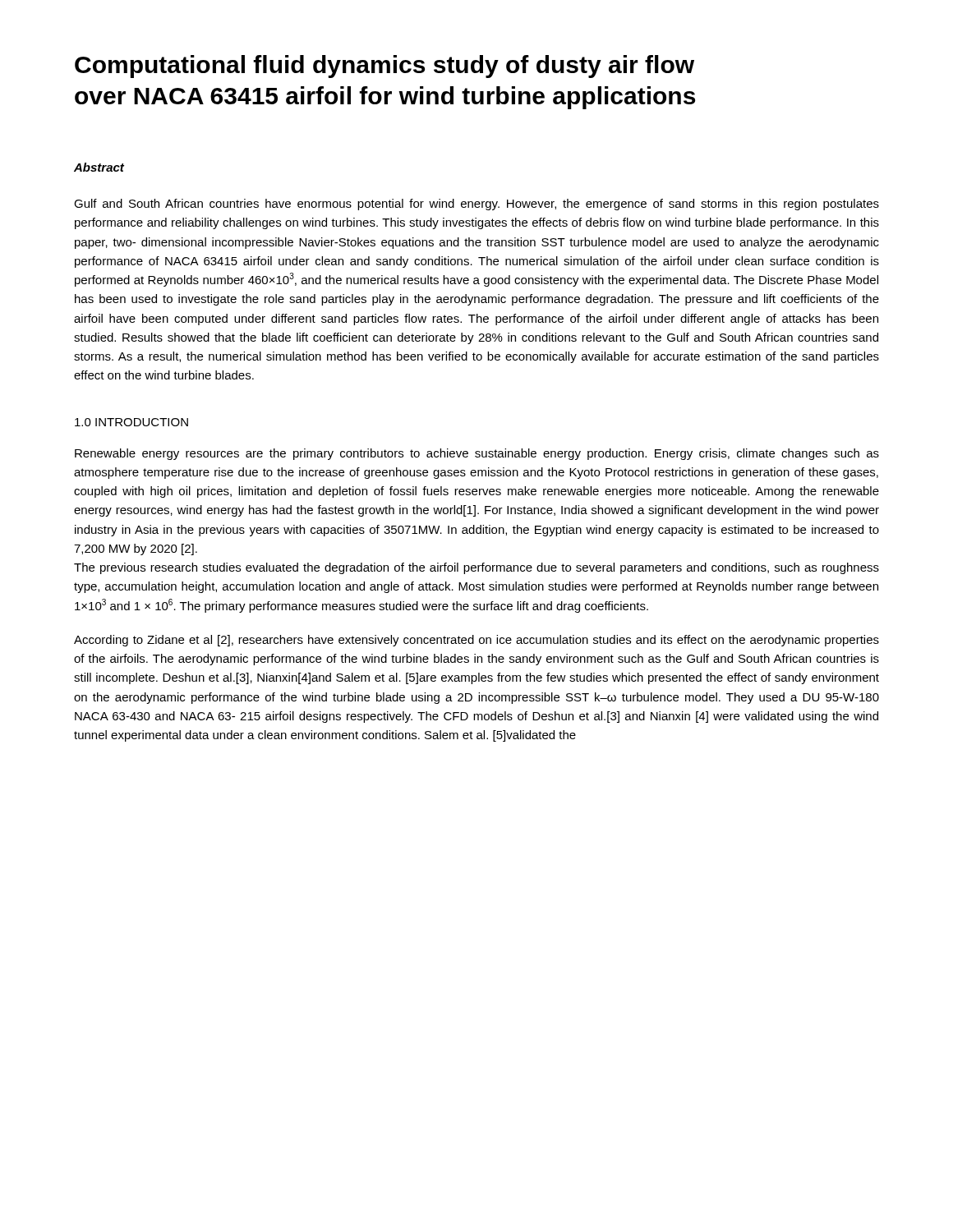Locate the section header with the text "1.0 INTRODUCTION"
Screen dimensions: 1232x953
131,421
